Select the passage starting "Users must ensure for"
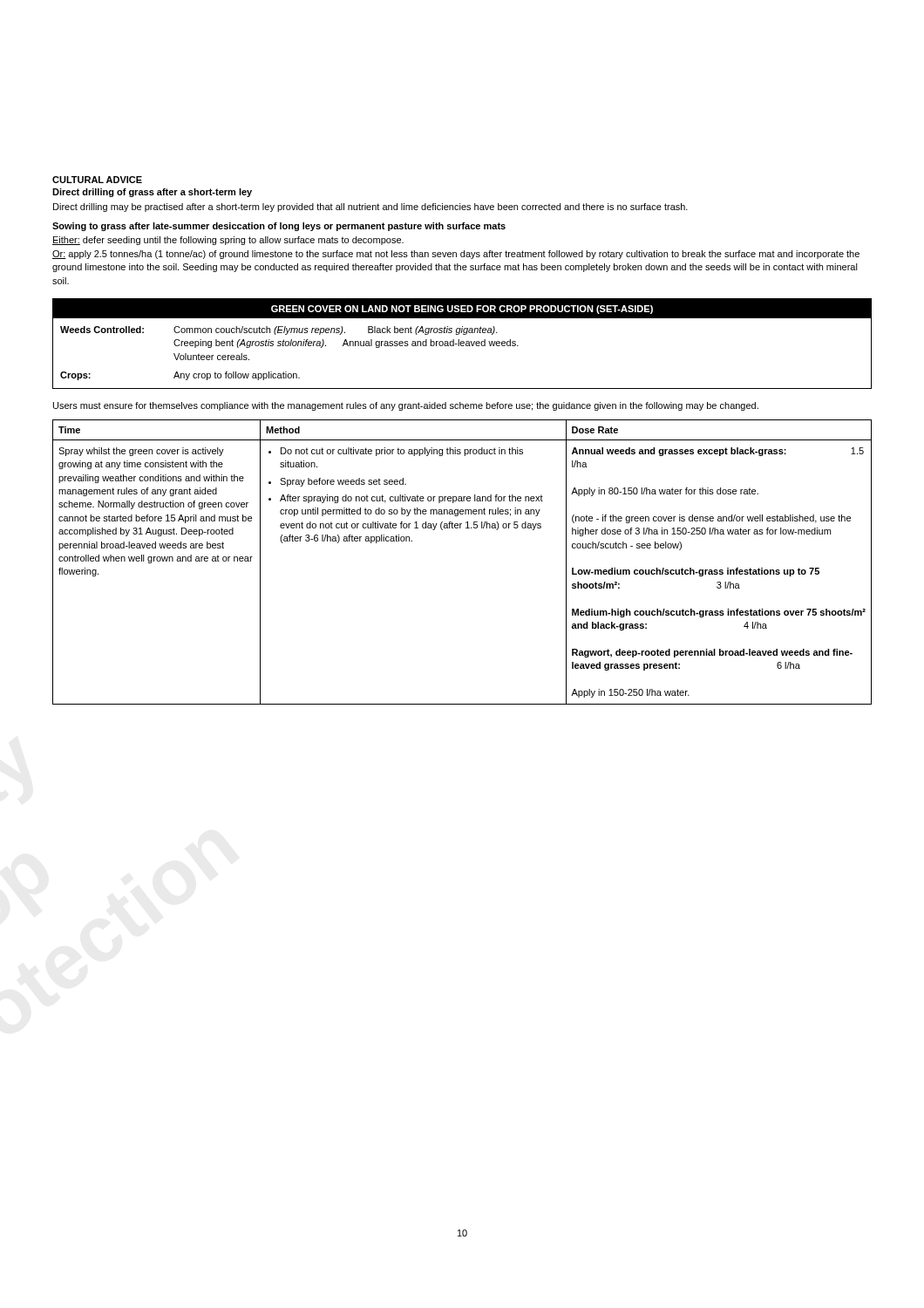The image size is (924, 1308). (406, 405)
